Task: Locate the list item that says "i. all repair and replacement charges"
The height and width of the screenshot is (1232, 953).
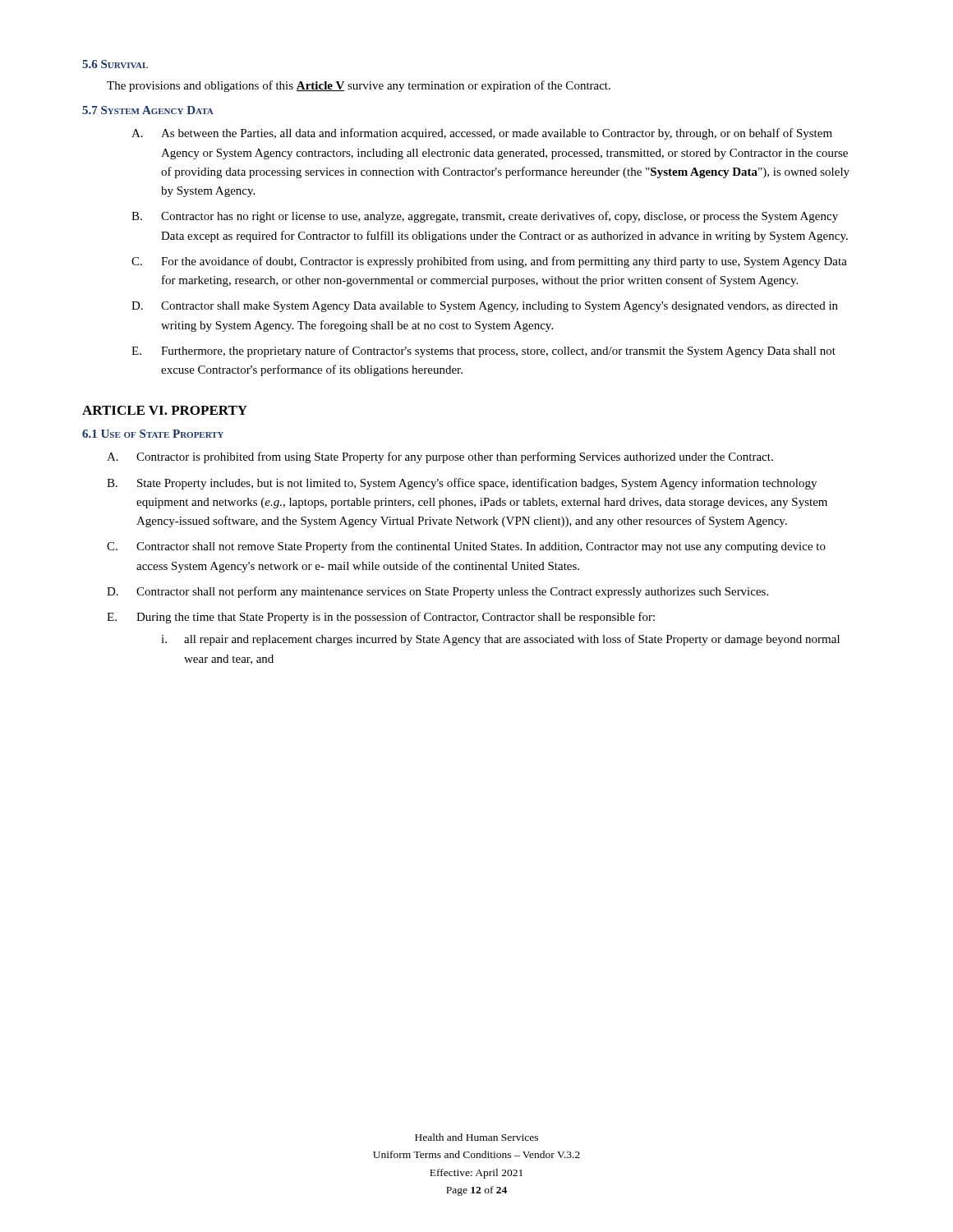Action: pyautogui.click(x=508, y=649)
